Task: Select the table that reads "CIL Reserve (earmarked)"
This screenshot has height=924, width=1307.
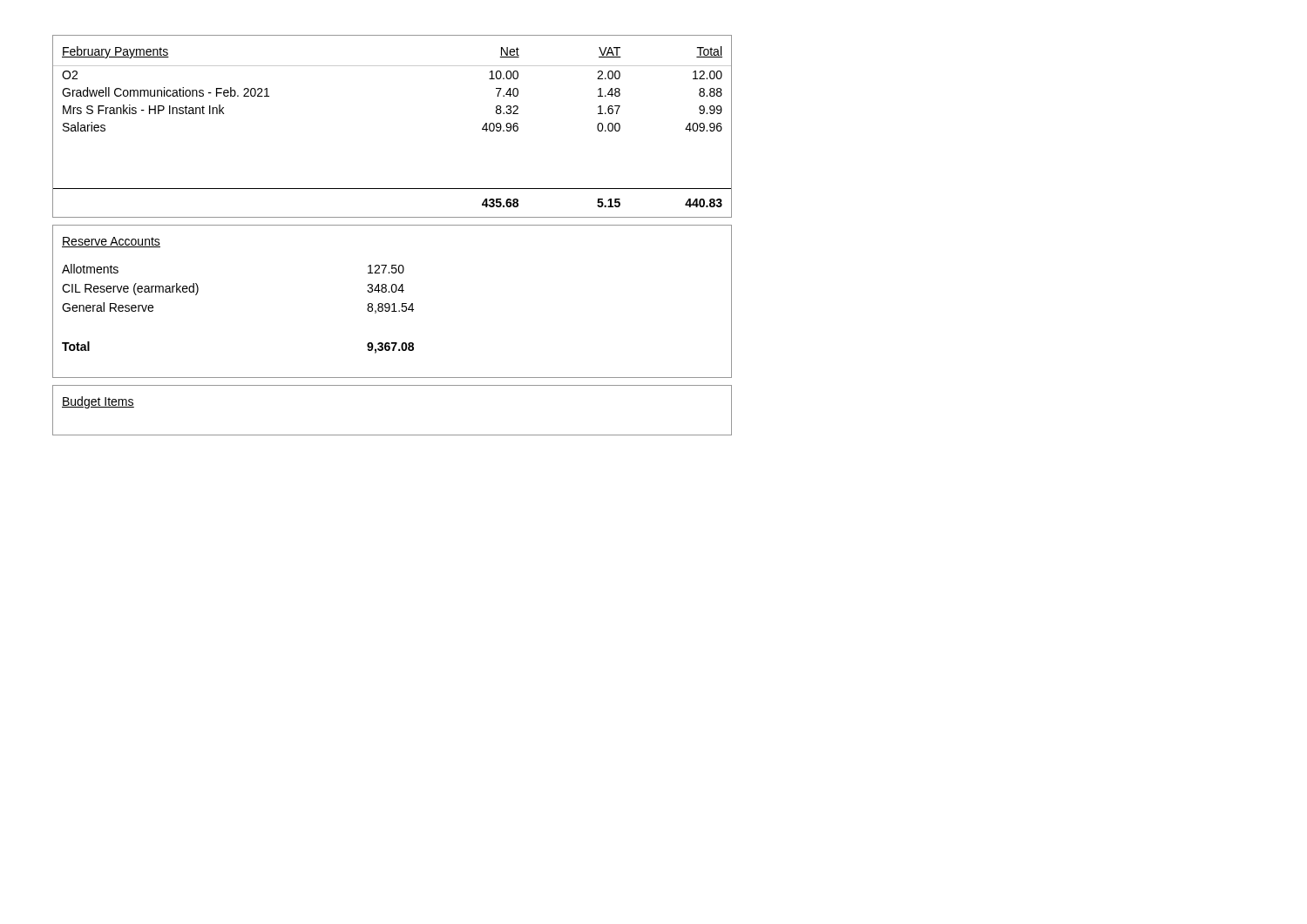Action: (x=392, y=301)
